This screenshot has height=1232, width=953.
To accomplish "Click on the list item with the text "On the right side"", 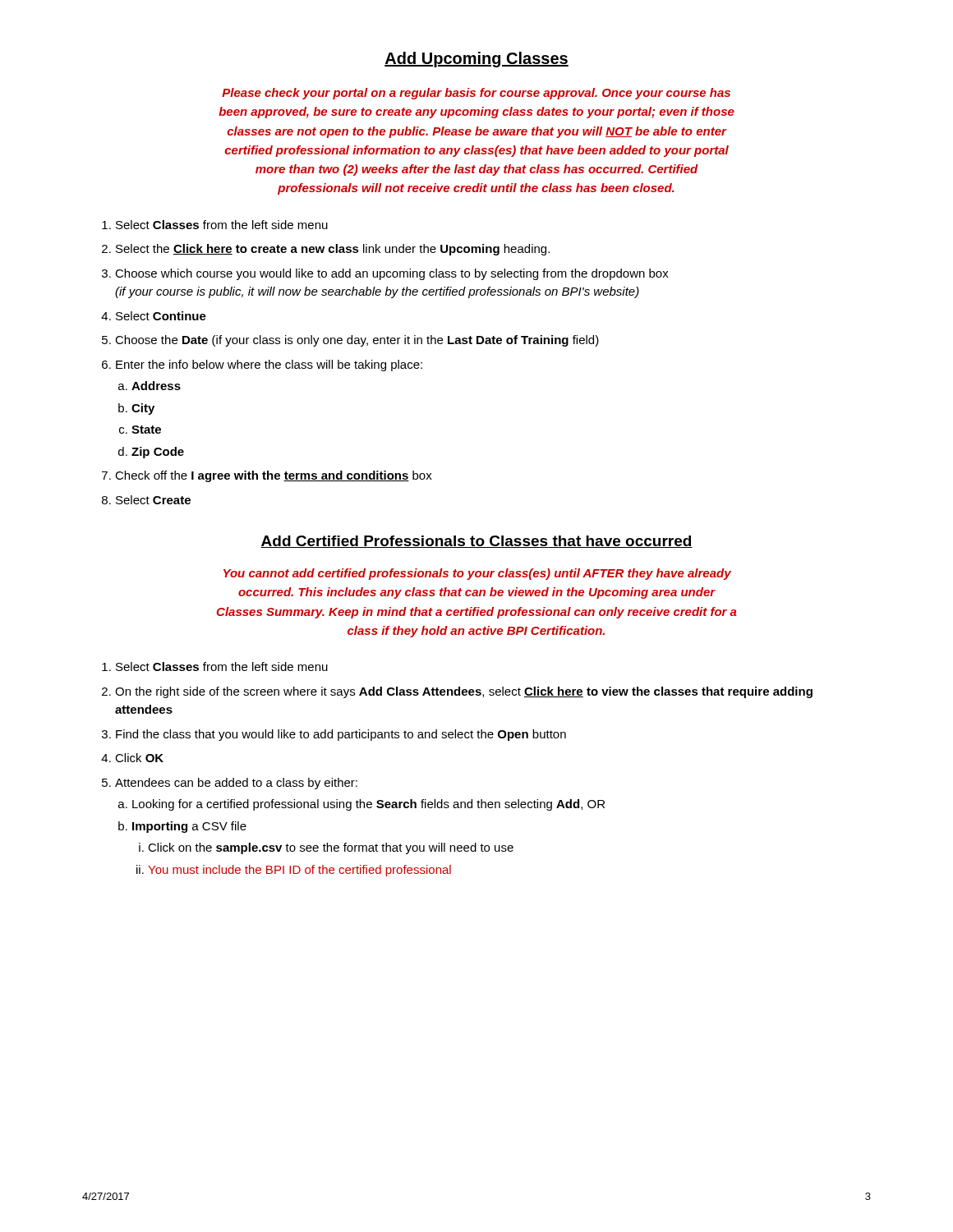I will click(464, 700).
